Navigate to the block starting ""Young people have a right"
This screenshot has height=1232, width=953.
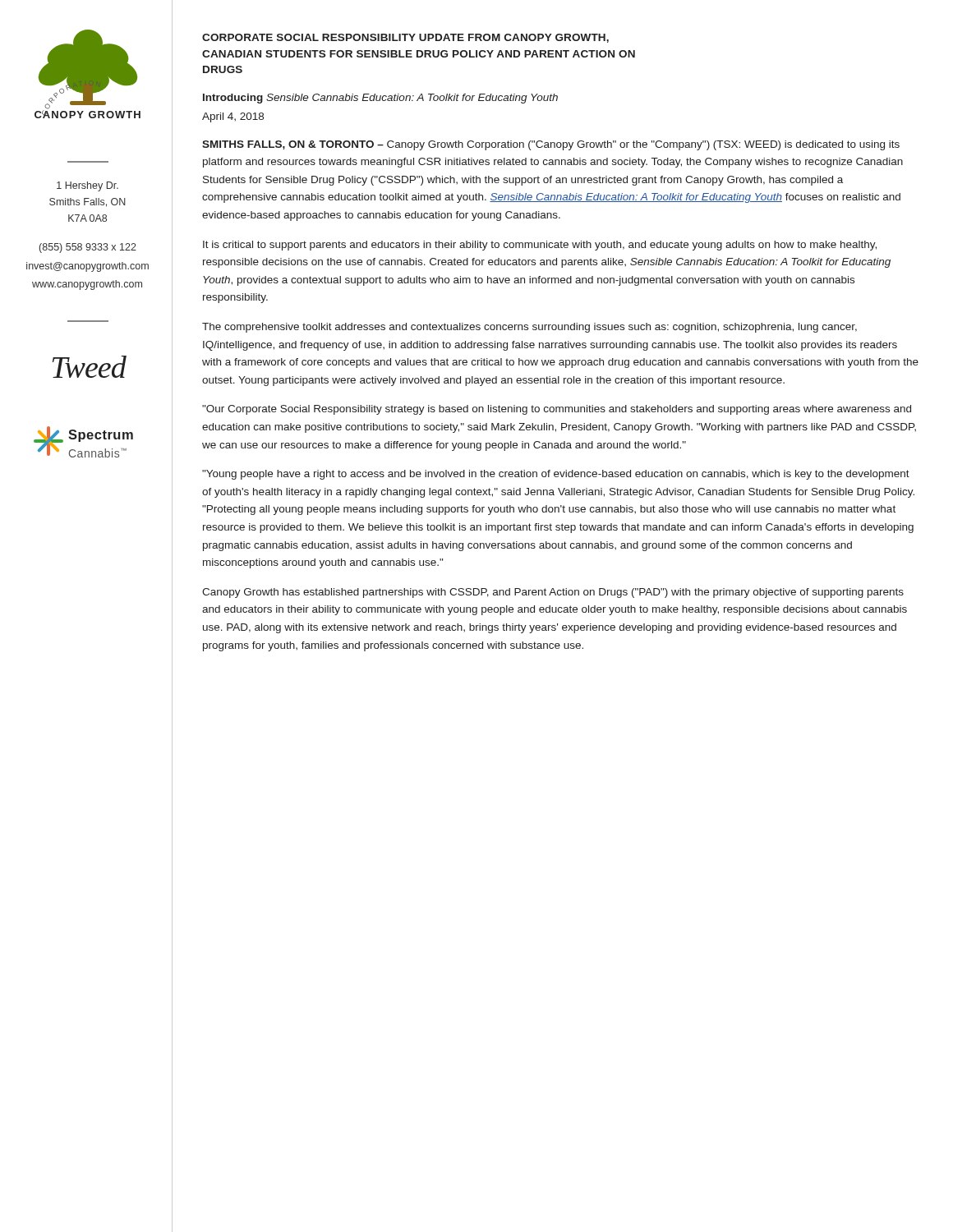pos(559,518)
